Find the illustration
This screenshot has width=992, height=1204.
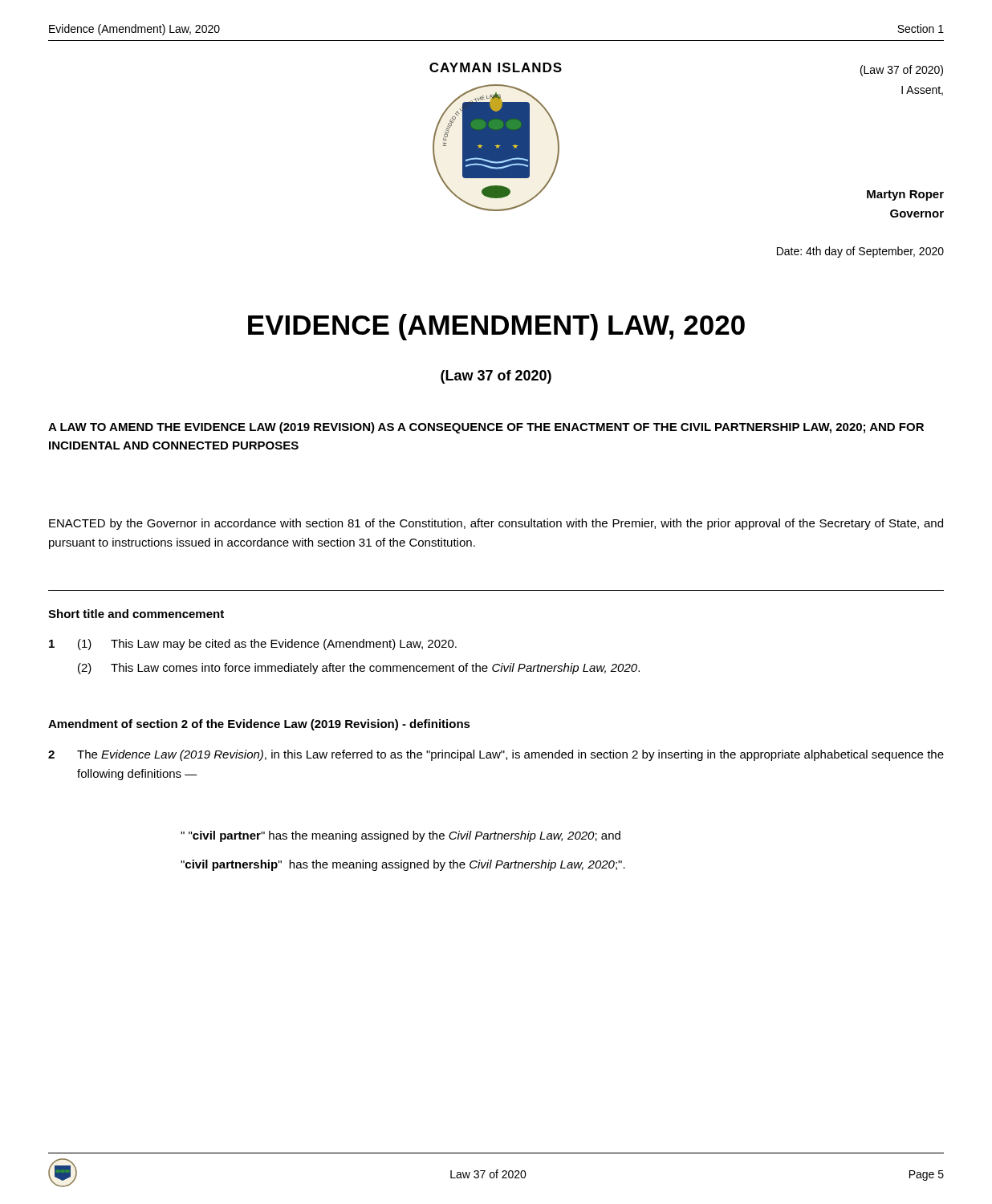(x=496, y=149)
